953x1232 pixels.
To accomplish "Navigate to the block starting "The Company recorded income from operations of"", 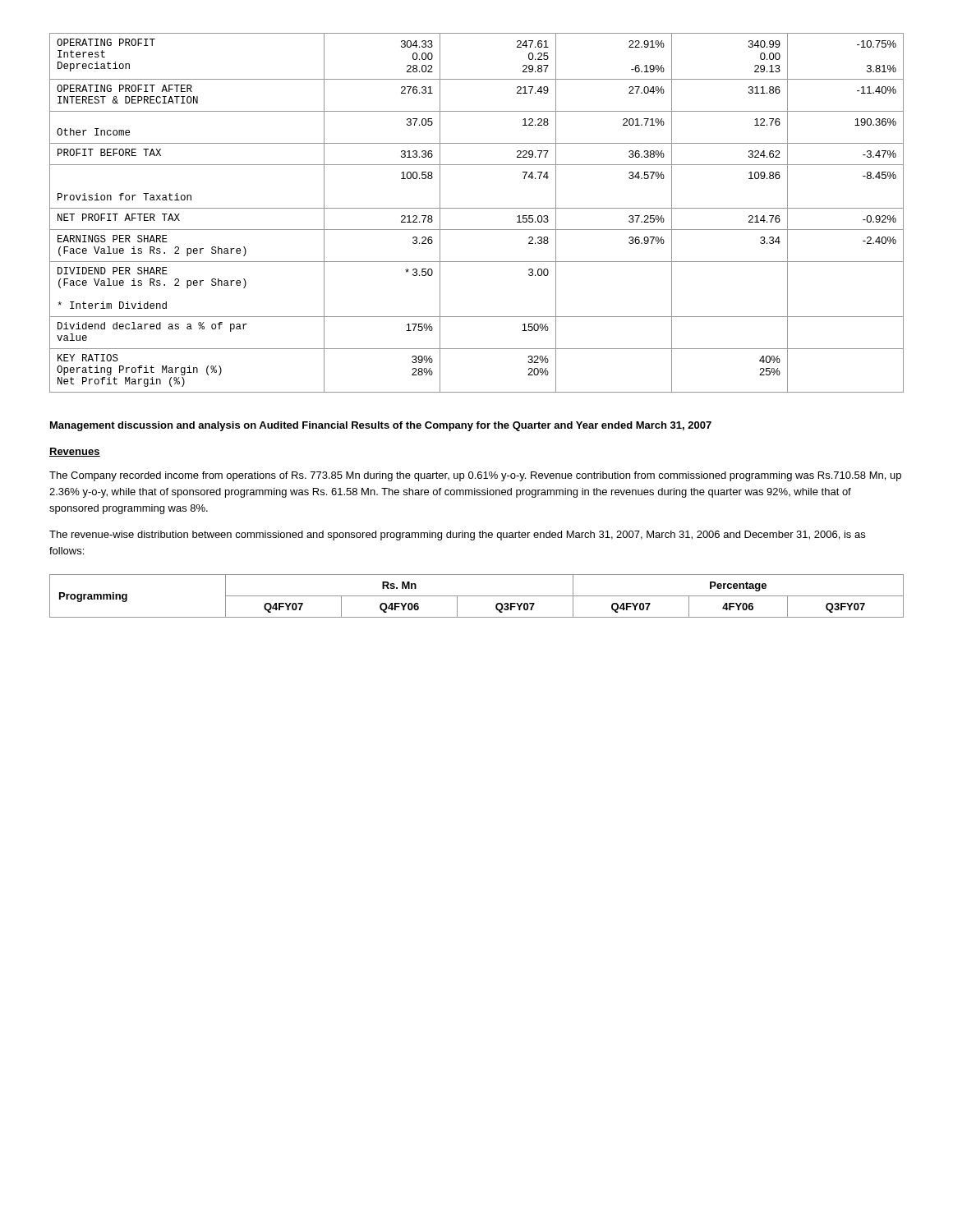I will pos(475,491).
